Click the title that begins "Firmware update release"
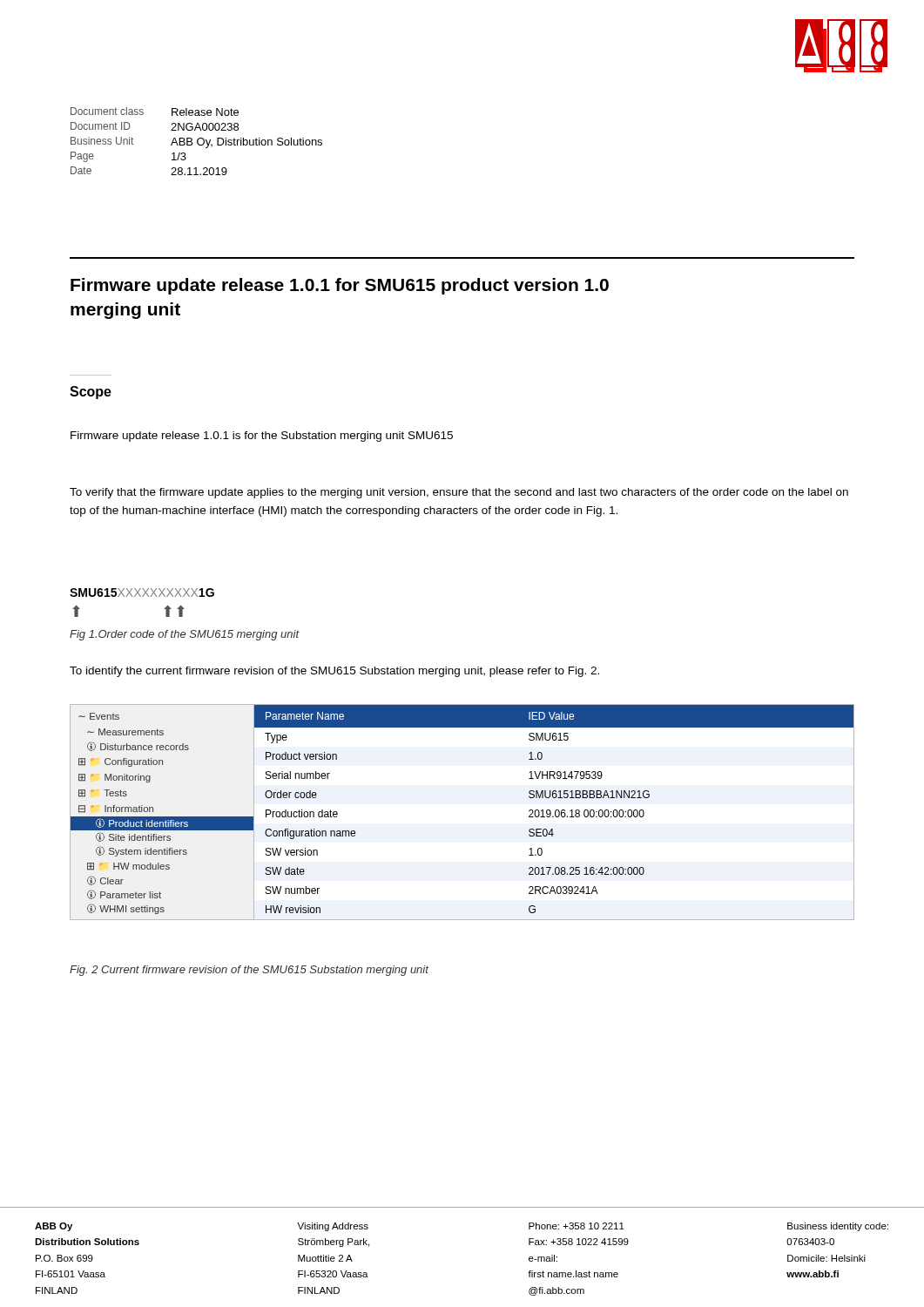 coord(462,297)
